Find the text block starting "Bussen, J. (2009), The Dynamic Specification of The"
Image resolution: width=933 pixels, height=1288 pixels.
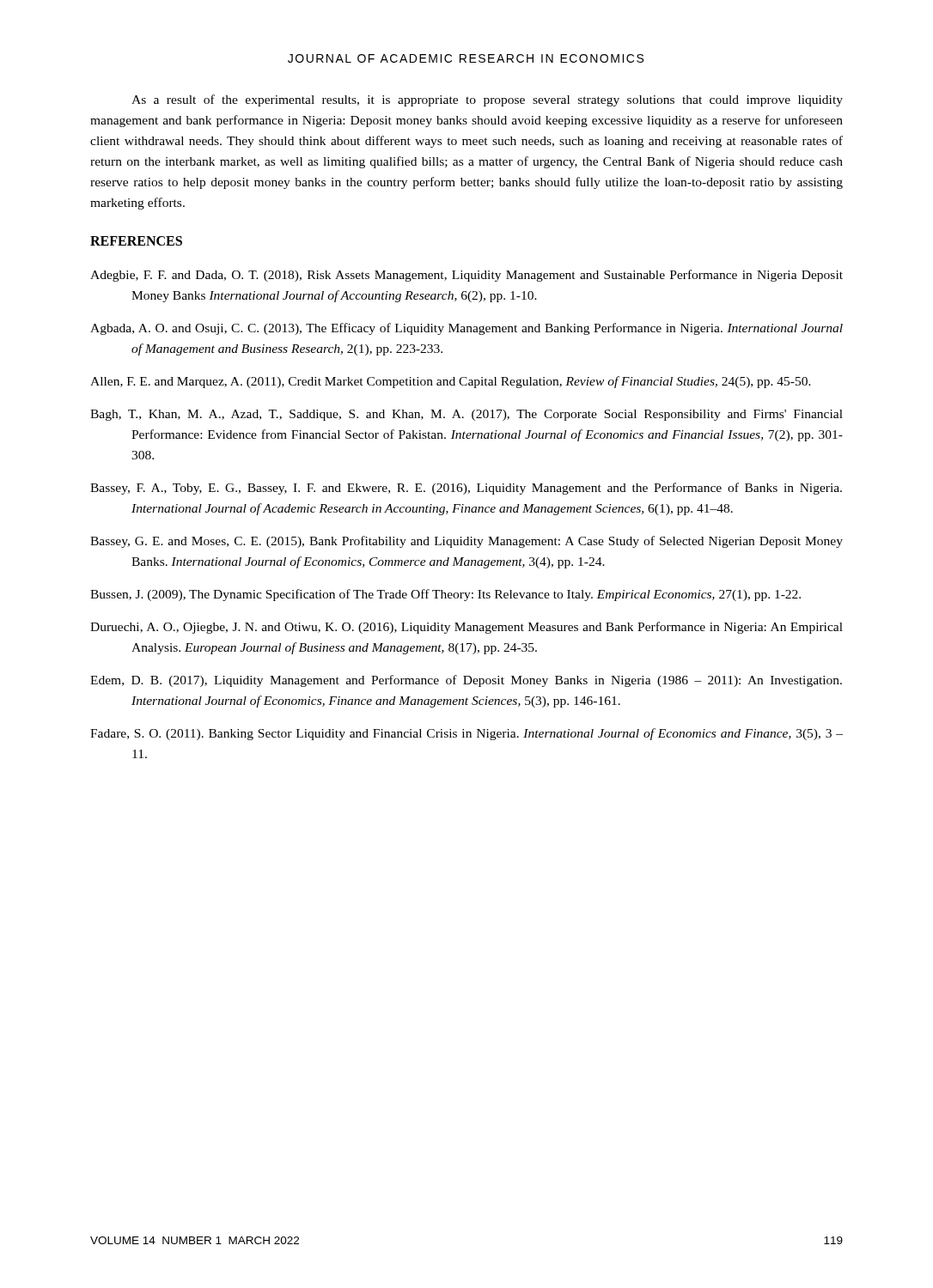[x=446, y=594]
